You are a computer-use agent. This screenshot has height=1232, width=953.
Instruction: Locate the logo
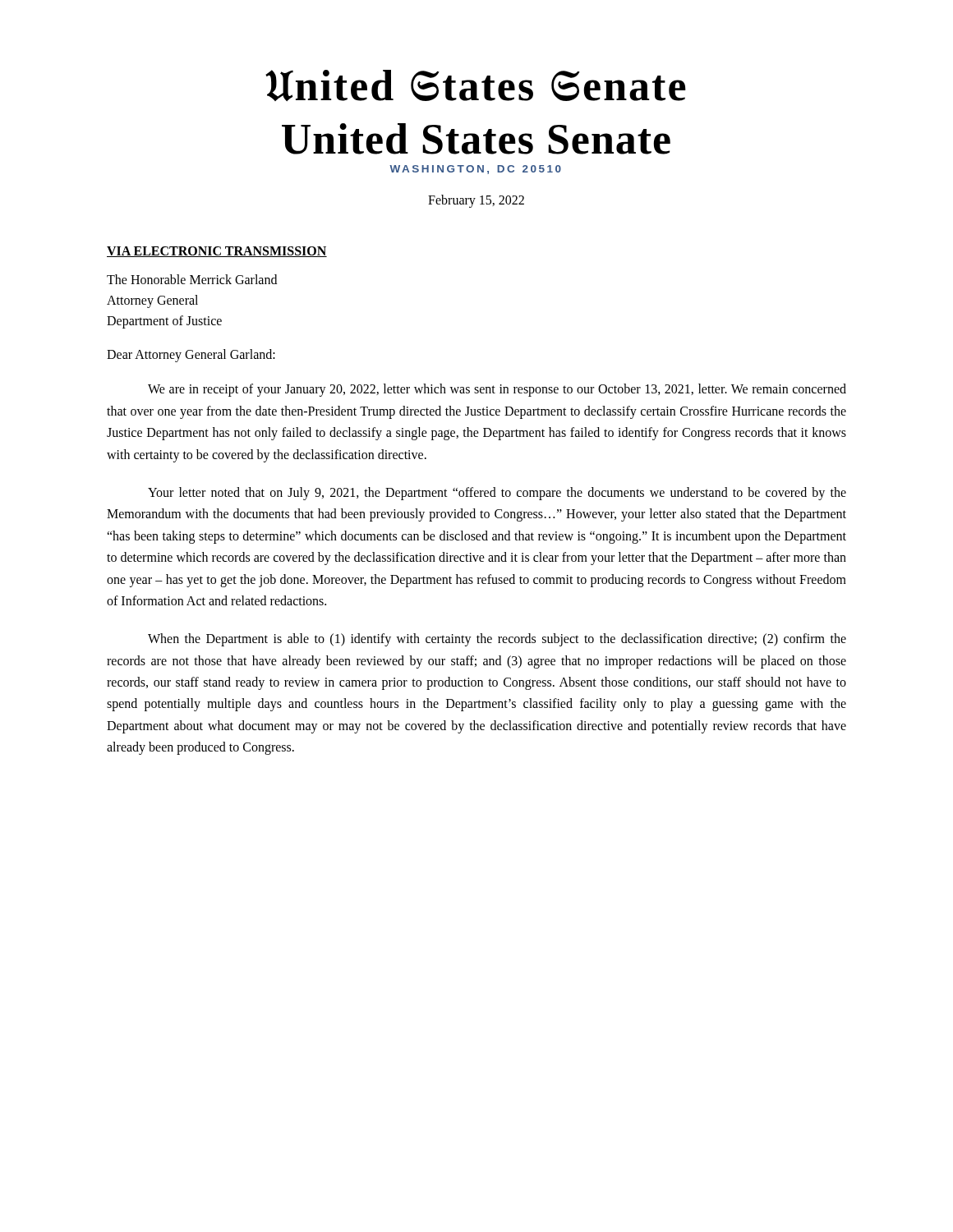[x=476, y=112]
